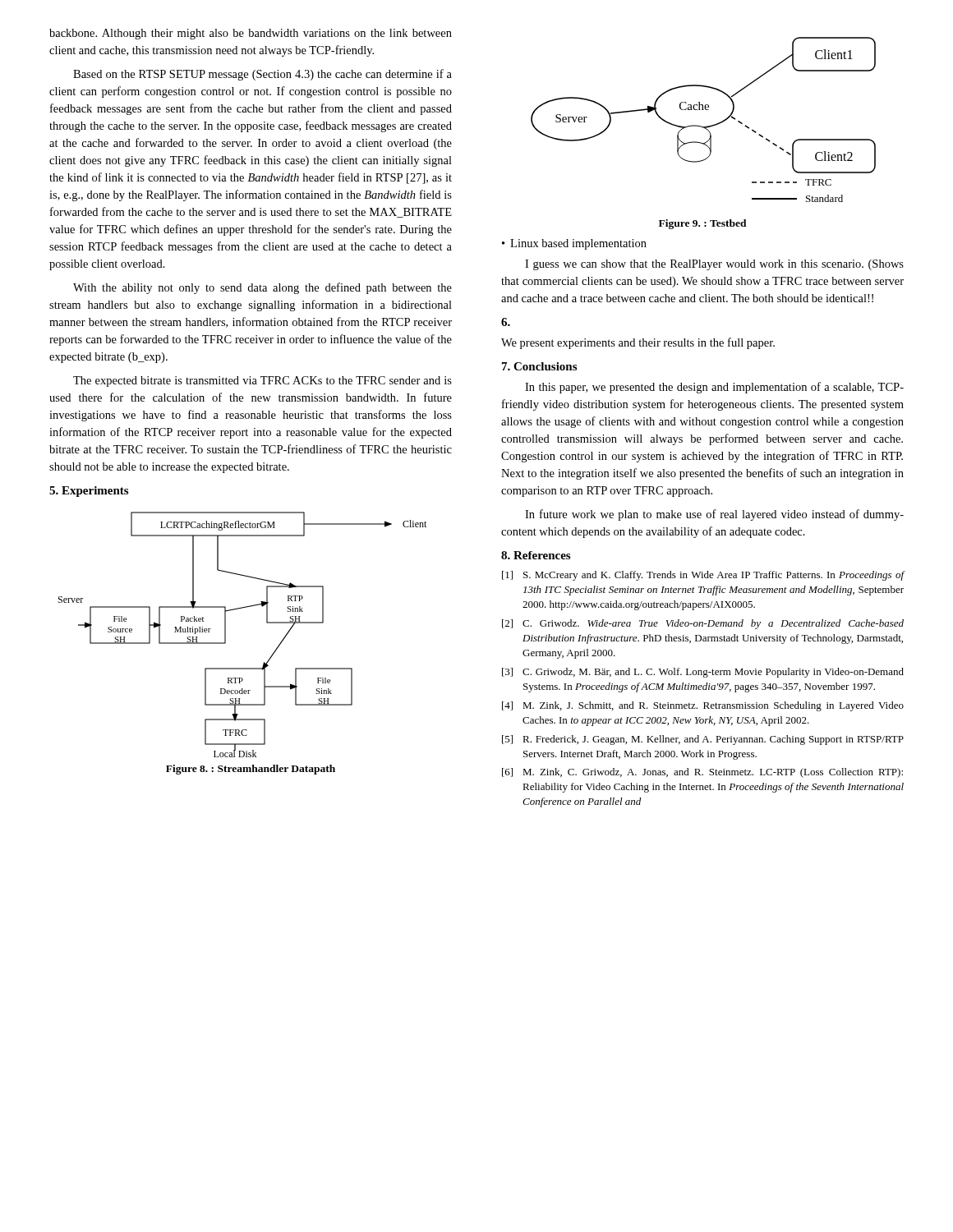The height and width of the screenshot is (1232, 953).
Task: Where is the passage that starts "[1] S. McCreary and K. Claffy. Trends"?
Action: (x=702, y=590)
